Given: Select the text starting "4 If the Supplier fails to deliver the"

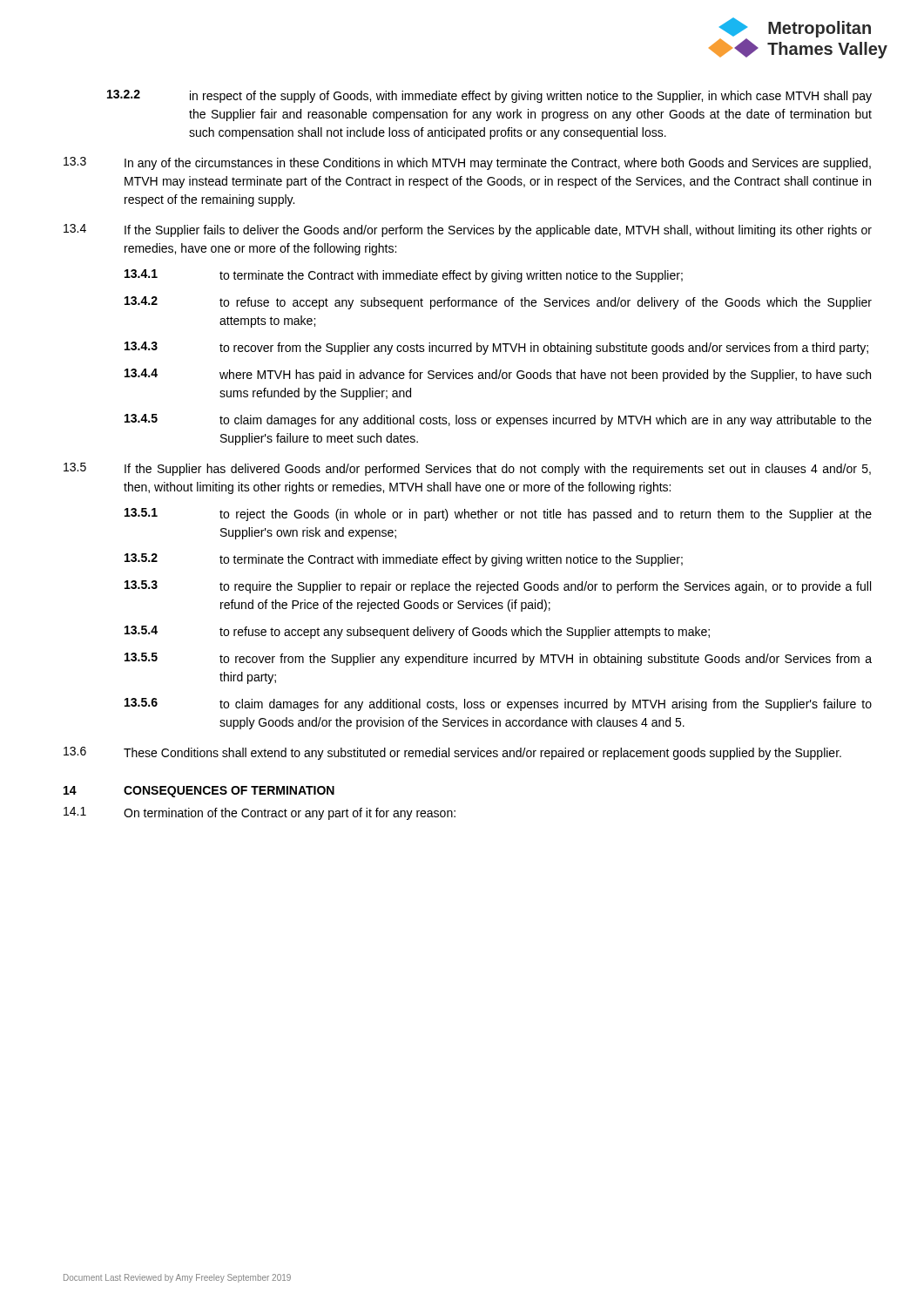Looking at the screenshot, I should point(467,240).
